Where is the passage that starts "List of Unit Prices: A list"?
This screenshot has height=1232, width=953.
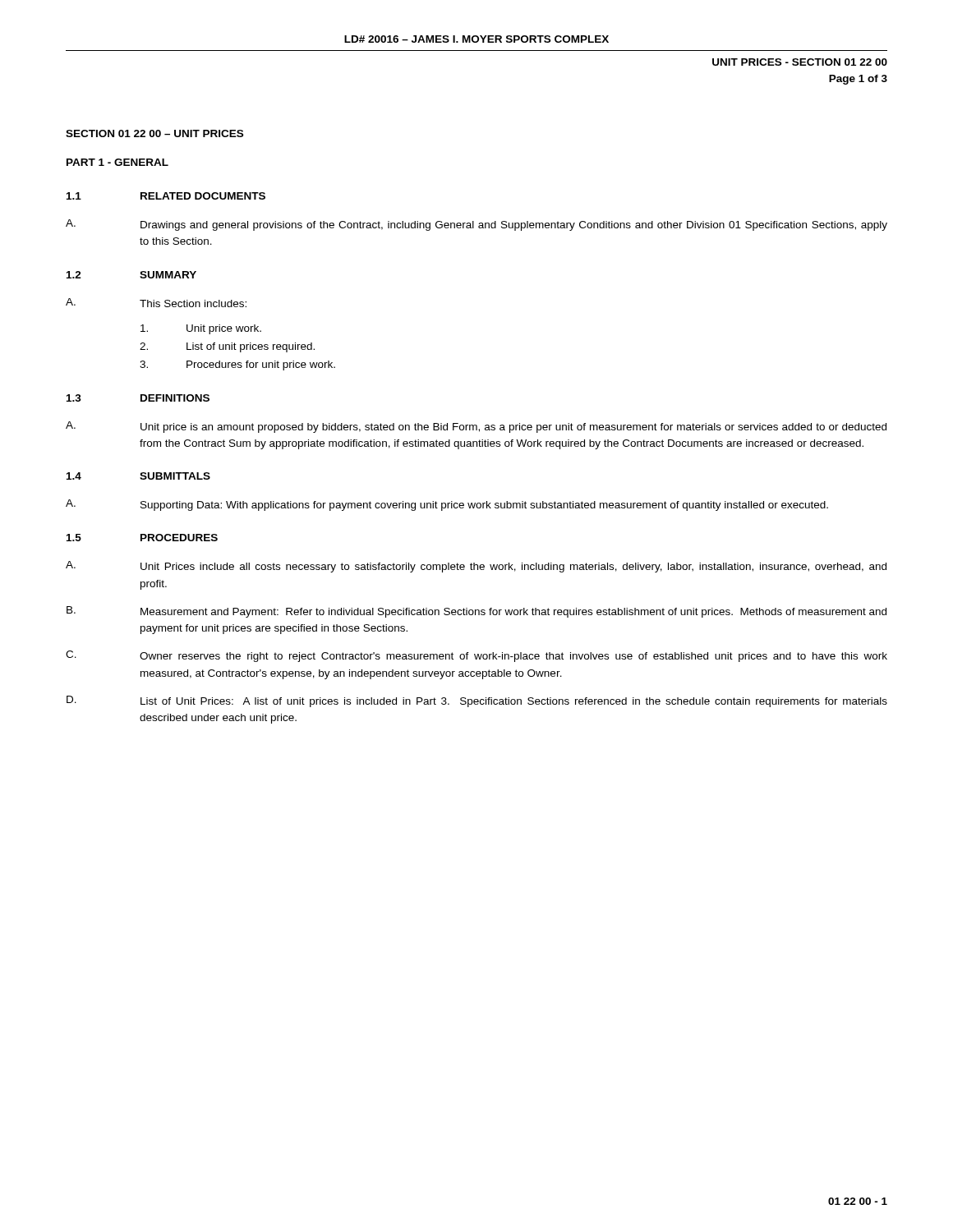pyautogui.click(x=513, y=709)
